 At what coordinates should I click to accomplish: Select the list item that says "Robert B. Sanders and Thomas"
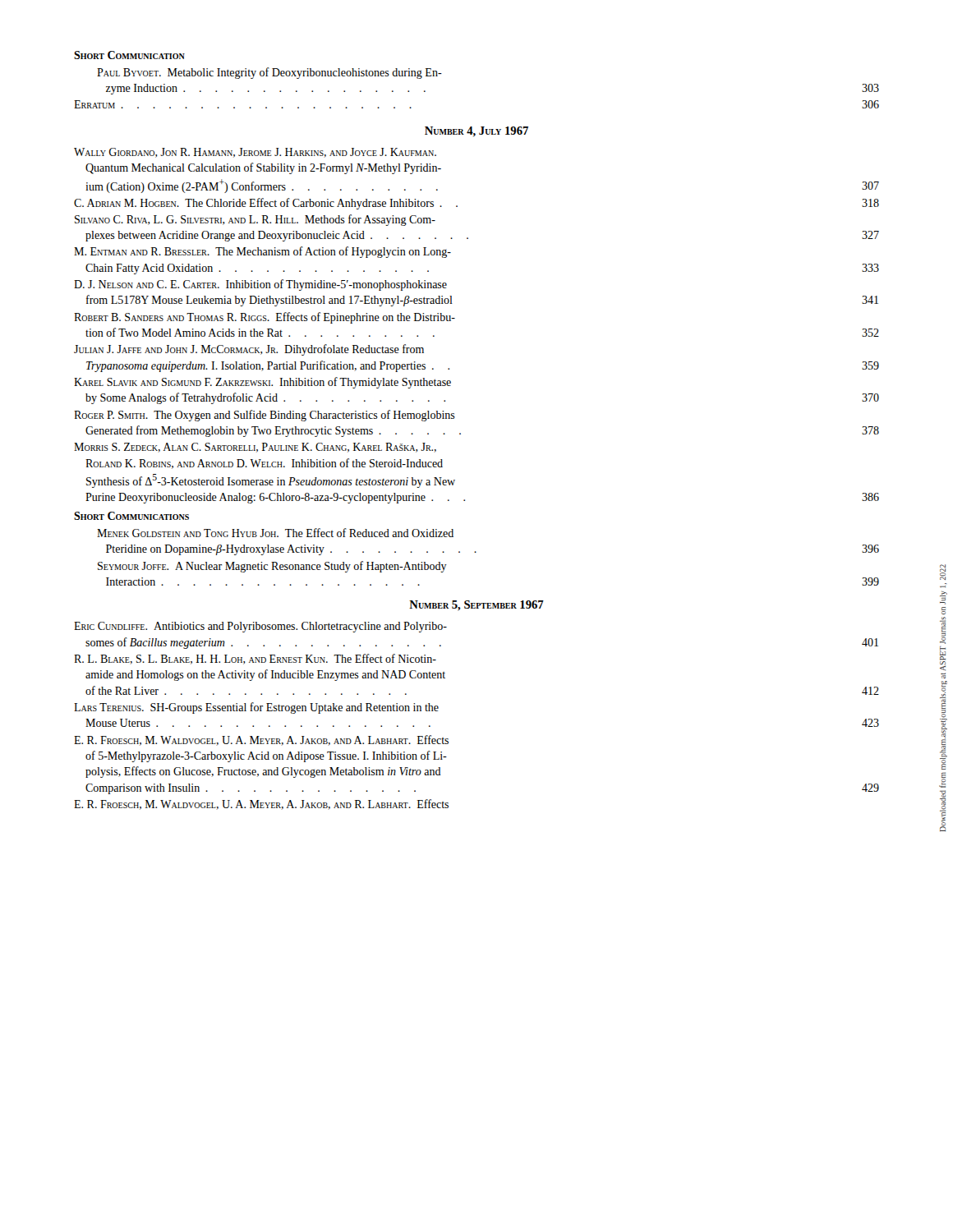tap(265, 318)
